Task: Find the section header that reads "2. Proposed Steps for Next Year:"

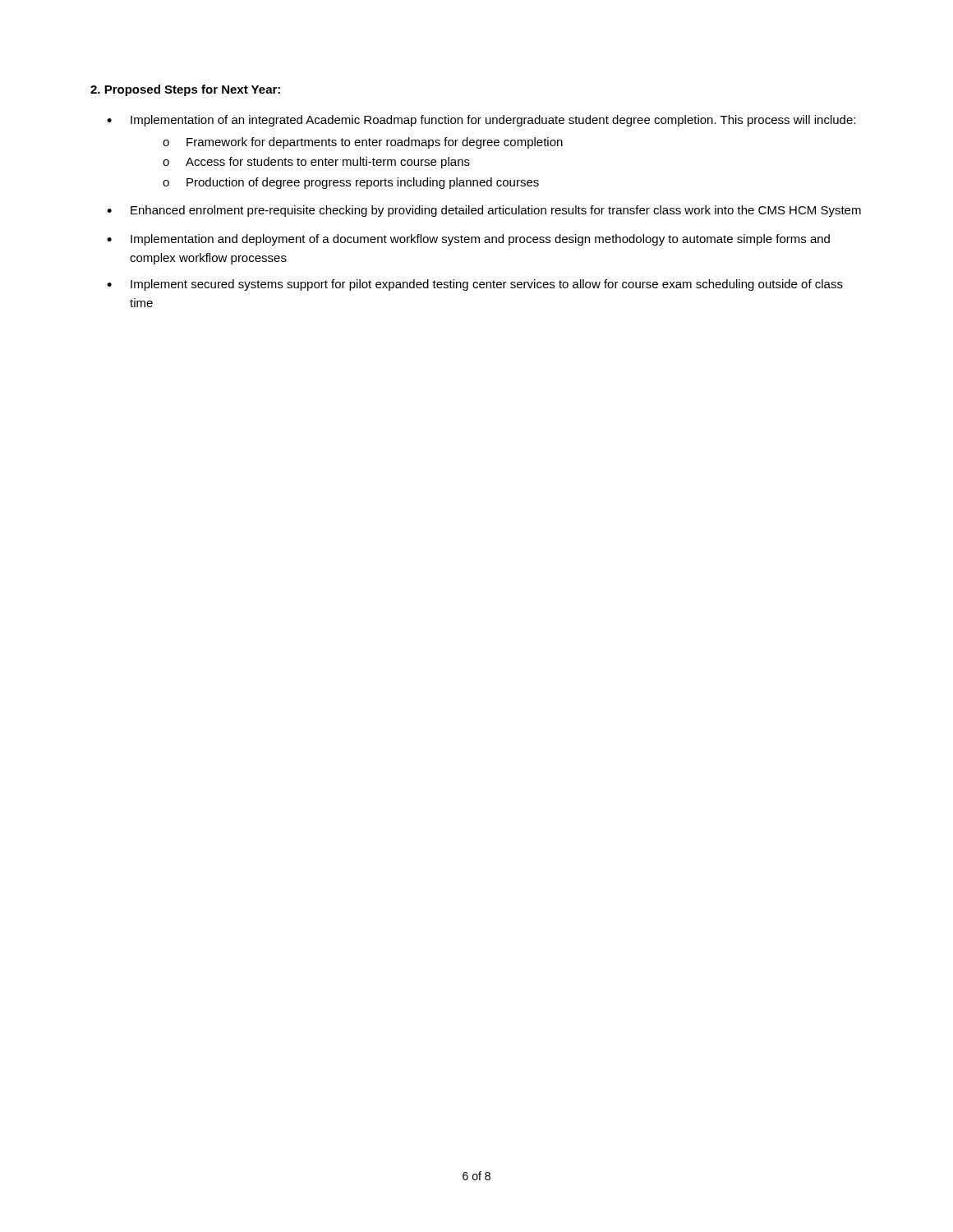Action: click(186, 89)
